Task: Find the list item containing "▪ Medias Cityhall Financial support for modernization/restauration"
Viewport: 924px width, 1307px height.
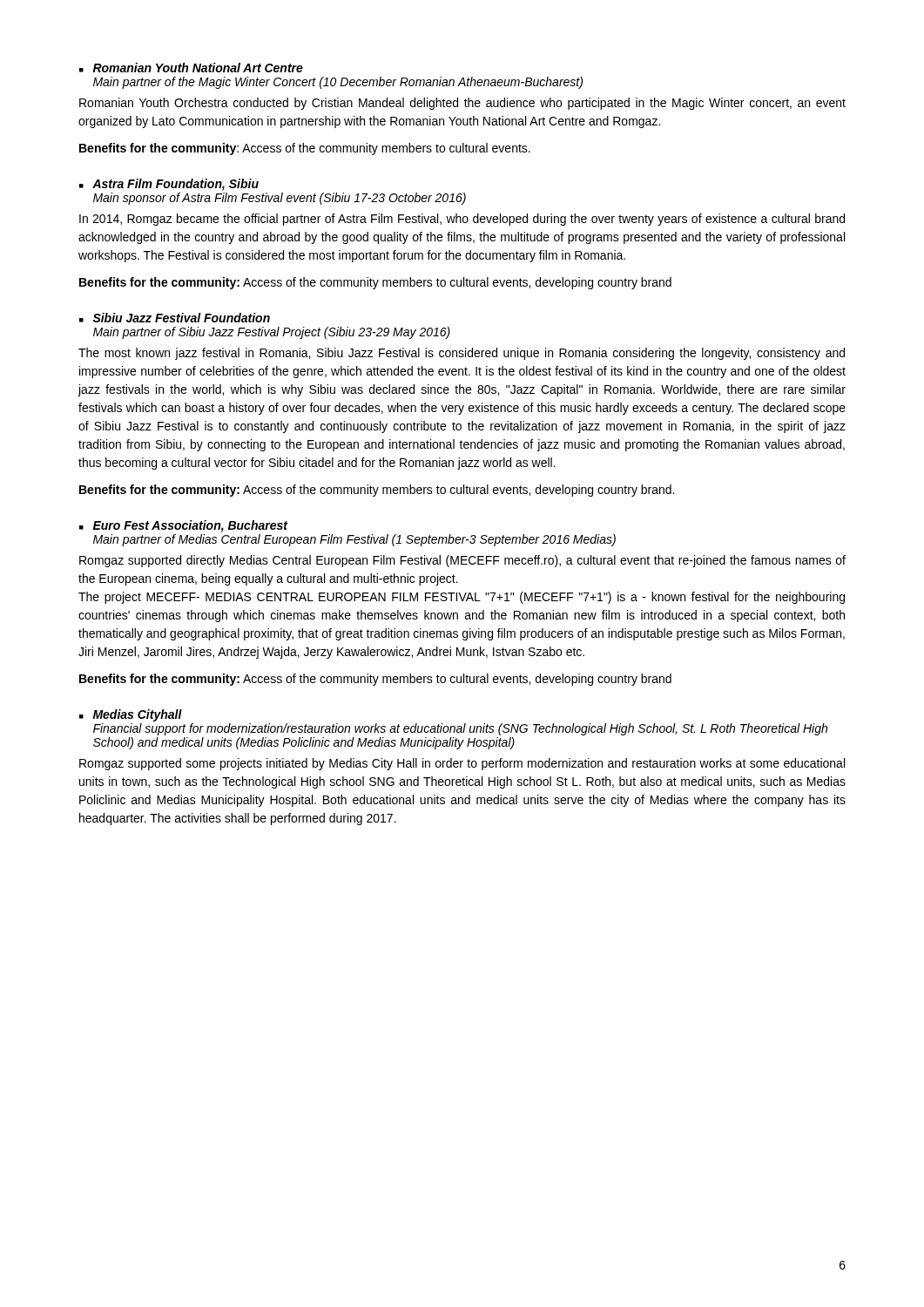Action: pyautogui.click(x=462, y=728)
